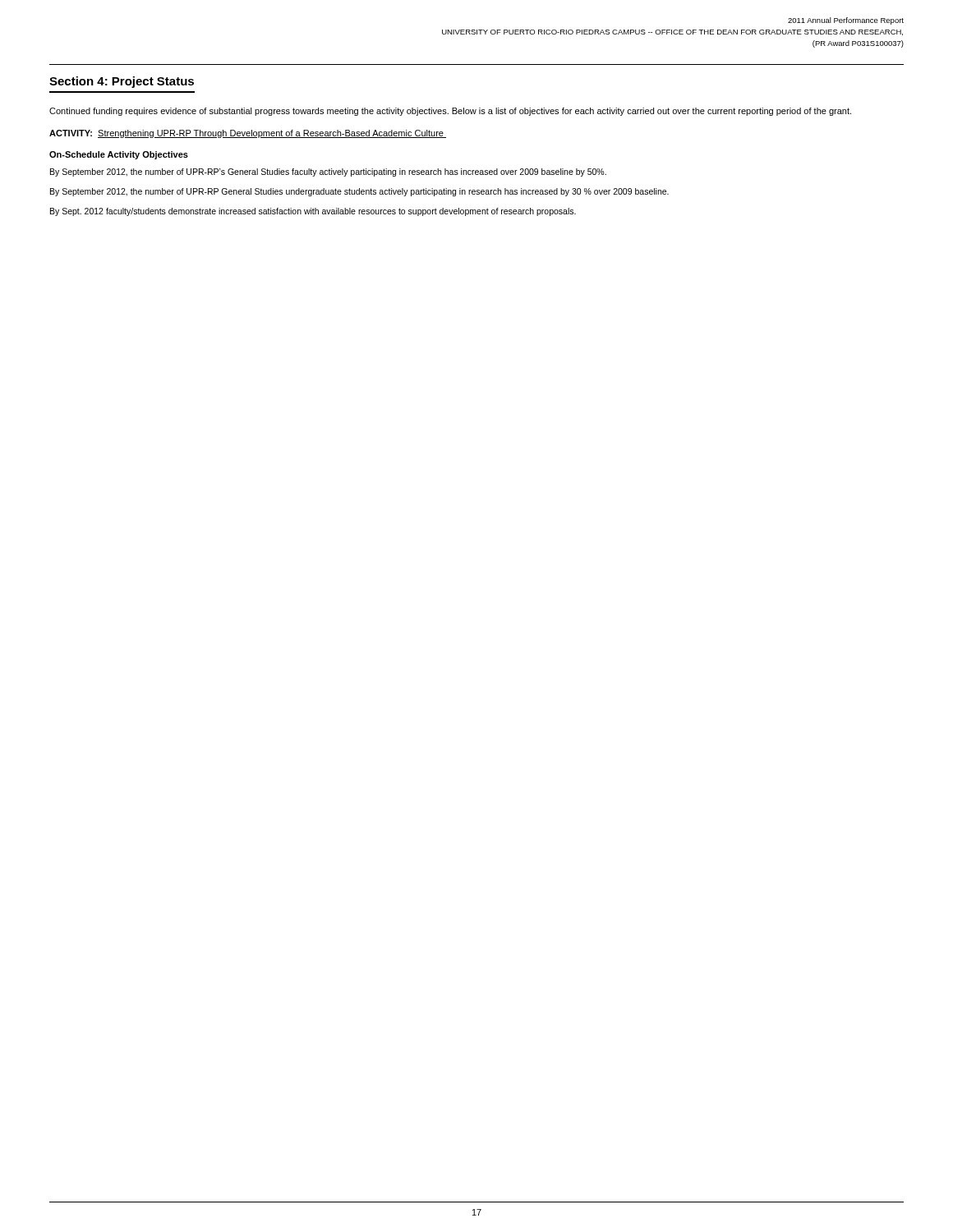Click on the text block with the text "By Sept. 2012 faculty/students demonstrate increased"
The height and width of the screenshot is (1232, 953).
coord(313,211)
